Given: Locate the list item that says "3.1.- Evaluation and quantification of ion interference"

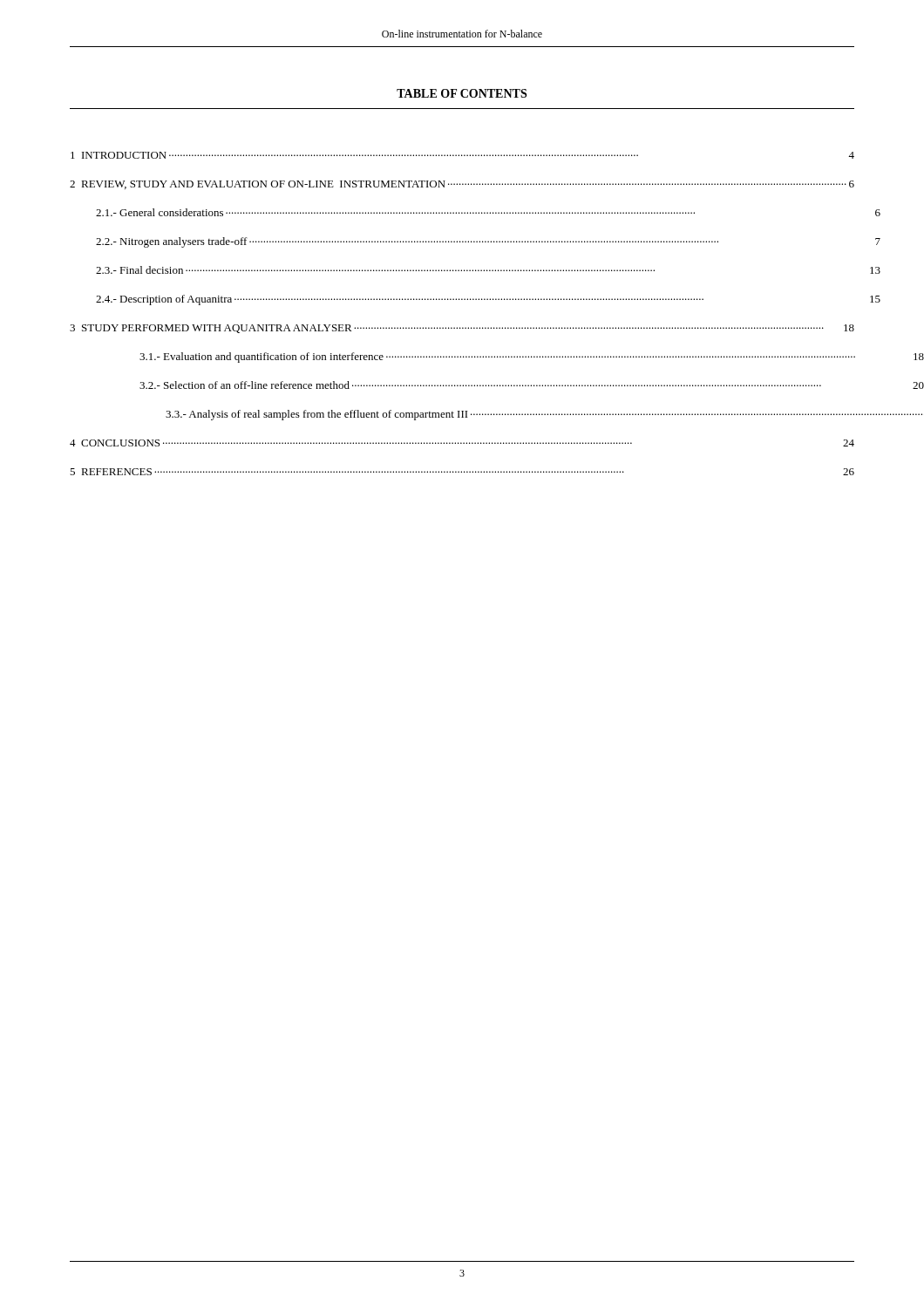Looking at the screenshot, I should click(x=532, y=357).
